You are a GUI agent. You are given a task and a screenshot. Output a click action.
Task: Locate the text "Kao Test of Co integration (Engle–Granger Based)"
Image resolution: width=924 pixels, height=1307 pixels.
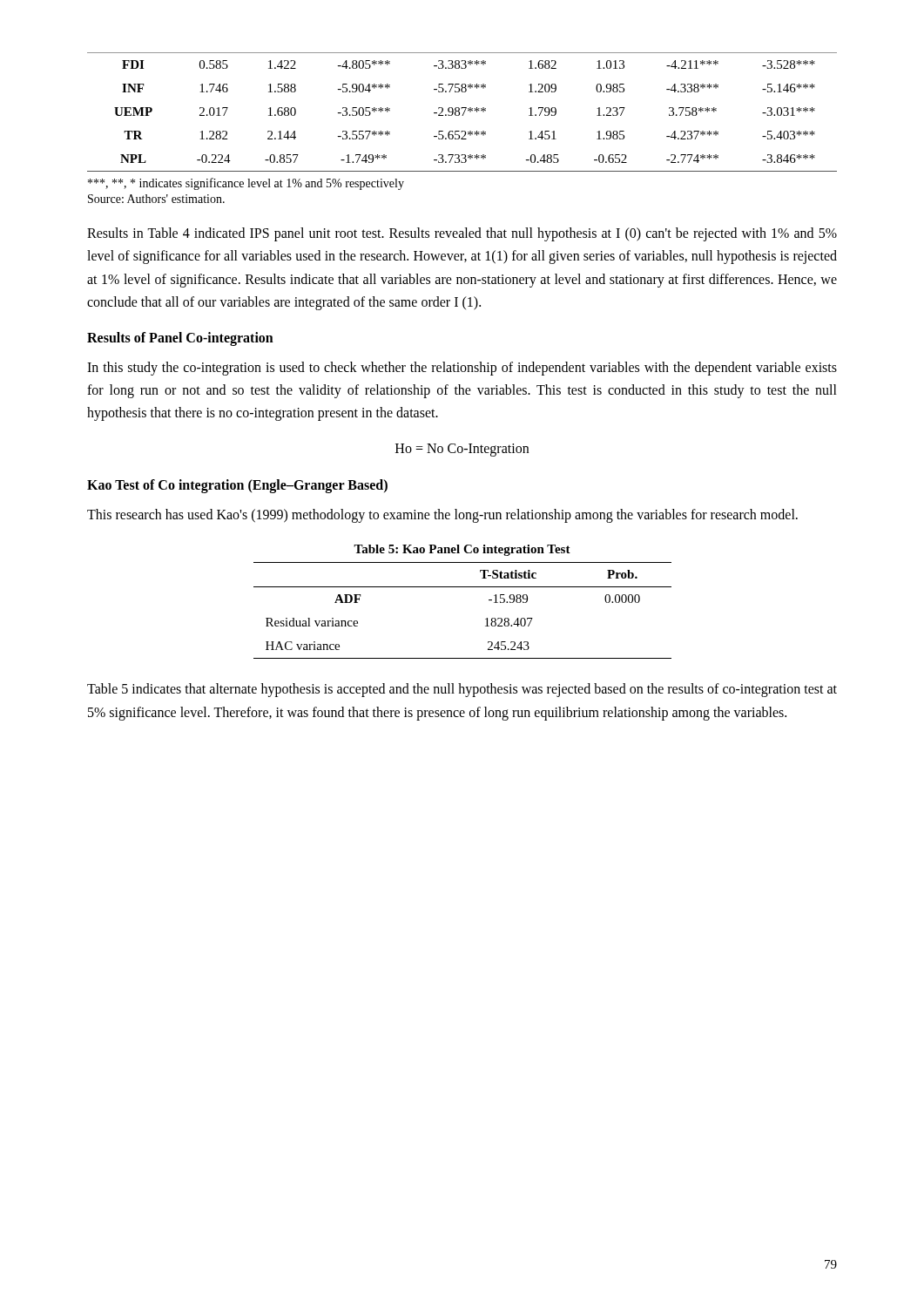(238, 485)
